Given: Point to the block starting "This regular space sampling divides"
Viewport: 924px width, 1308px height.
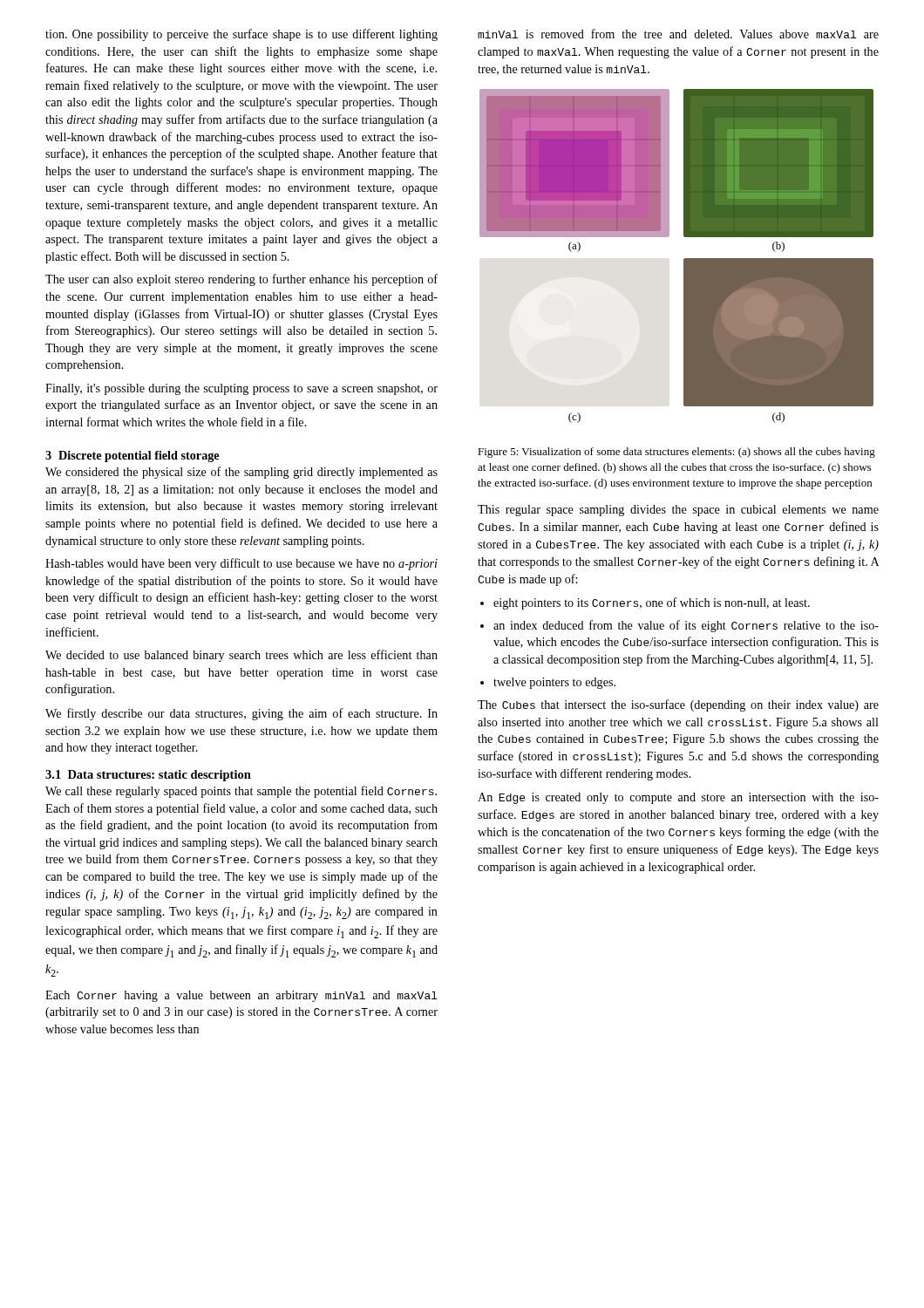Looking at the screenshot, I should [678, 545].
